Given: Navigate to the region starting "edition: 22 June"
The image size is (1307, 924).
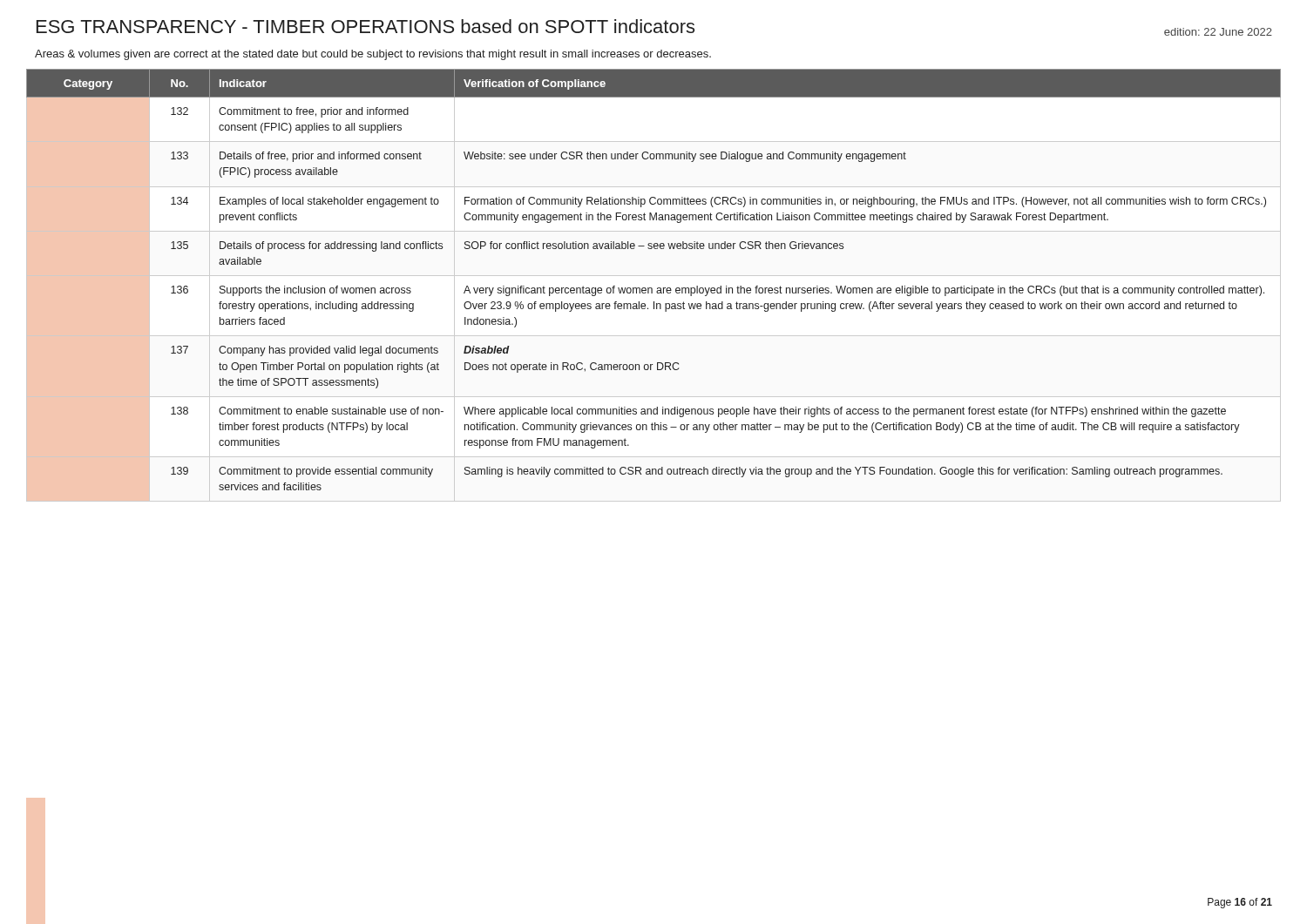Looking at the screenshot, I should [x=1218, y=32].
